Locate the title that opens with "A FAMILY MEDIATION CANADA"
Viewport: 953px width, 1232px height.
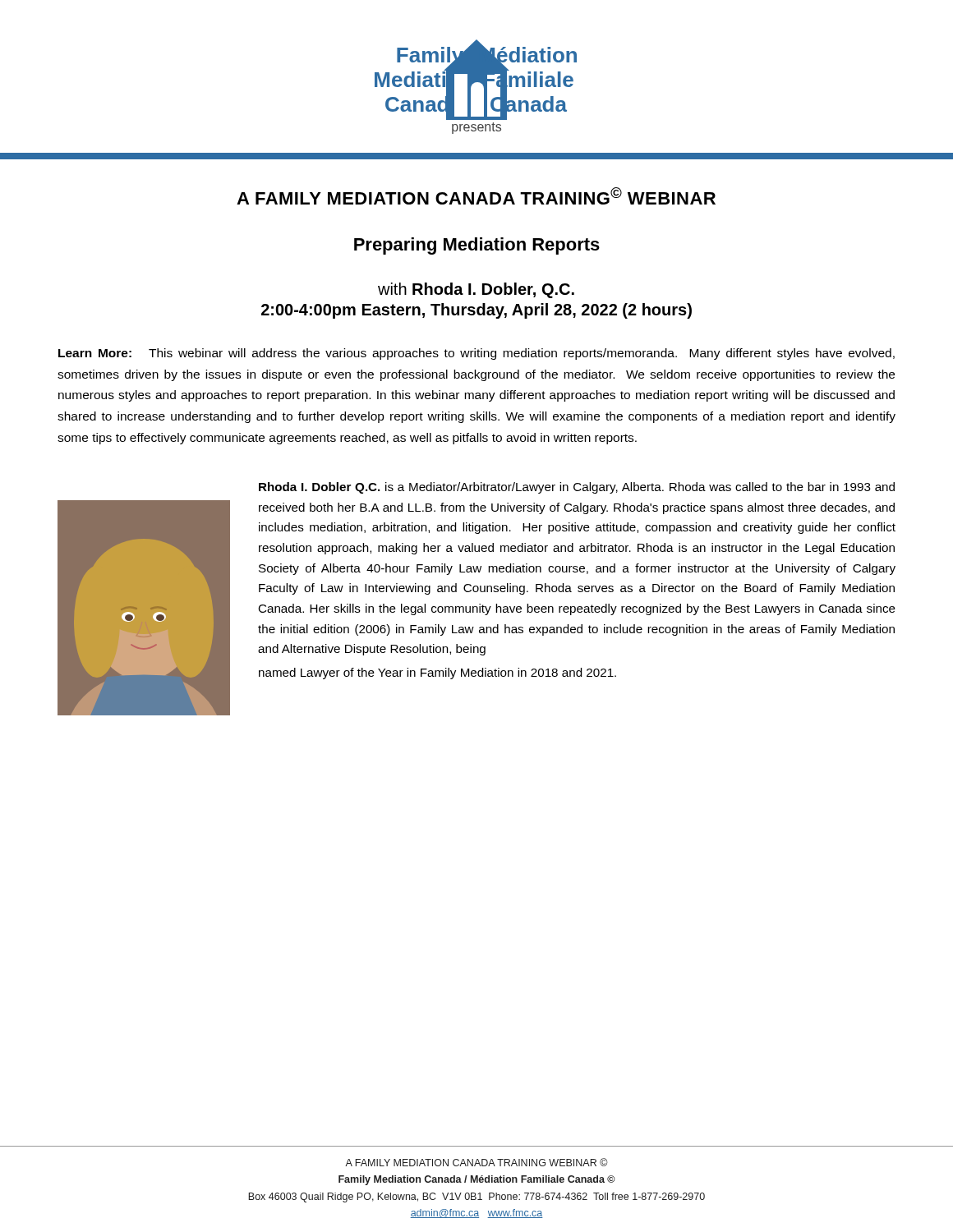coord(476,197)
